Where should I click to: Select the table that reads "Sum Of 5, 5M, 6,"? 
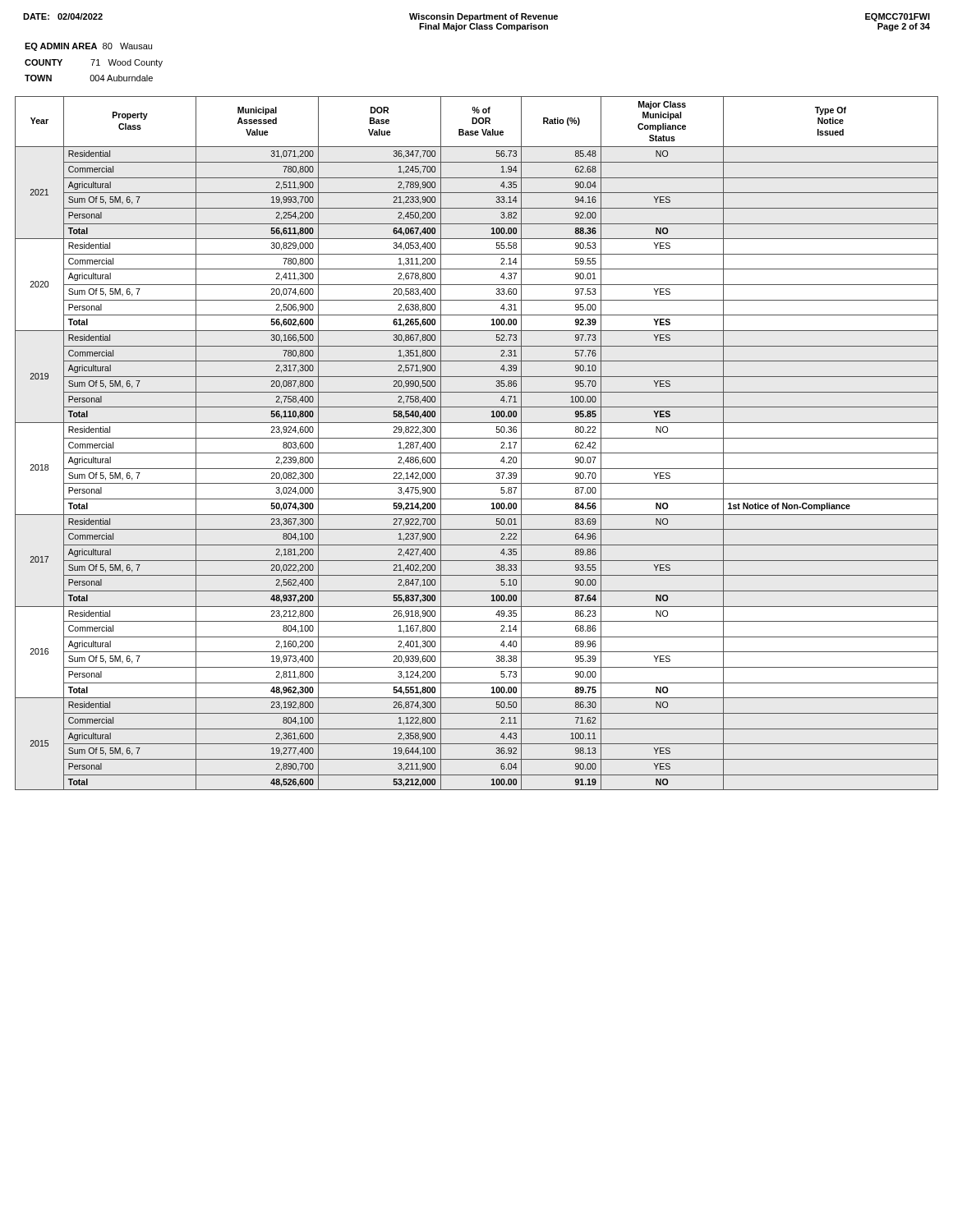pos(476,440)
